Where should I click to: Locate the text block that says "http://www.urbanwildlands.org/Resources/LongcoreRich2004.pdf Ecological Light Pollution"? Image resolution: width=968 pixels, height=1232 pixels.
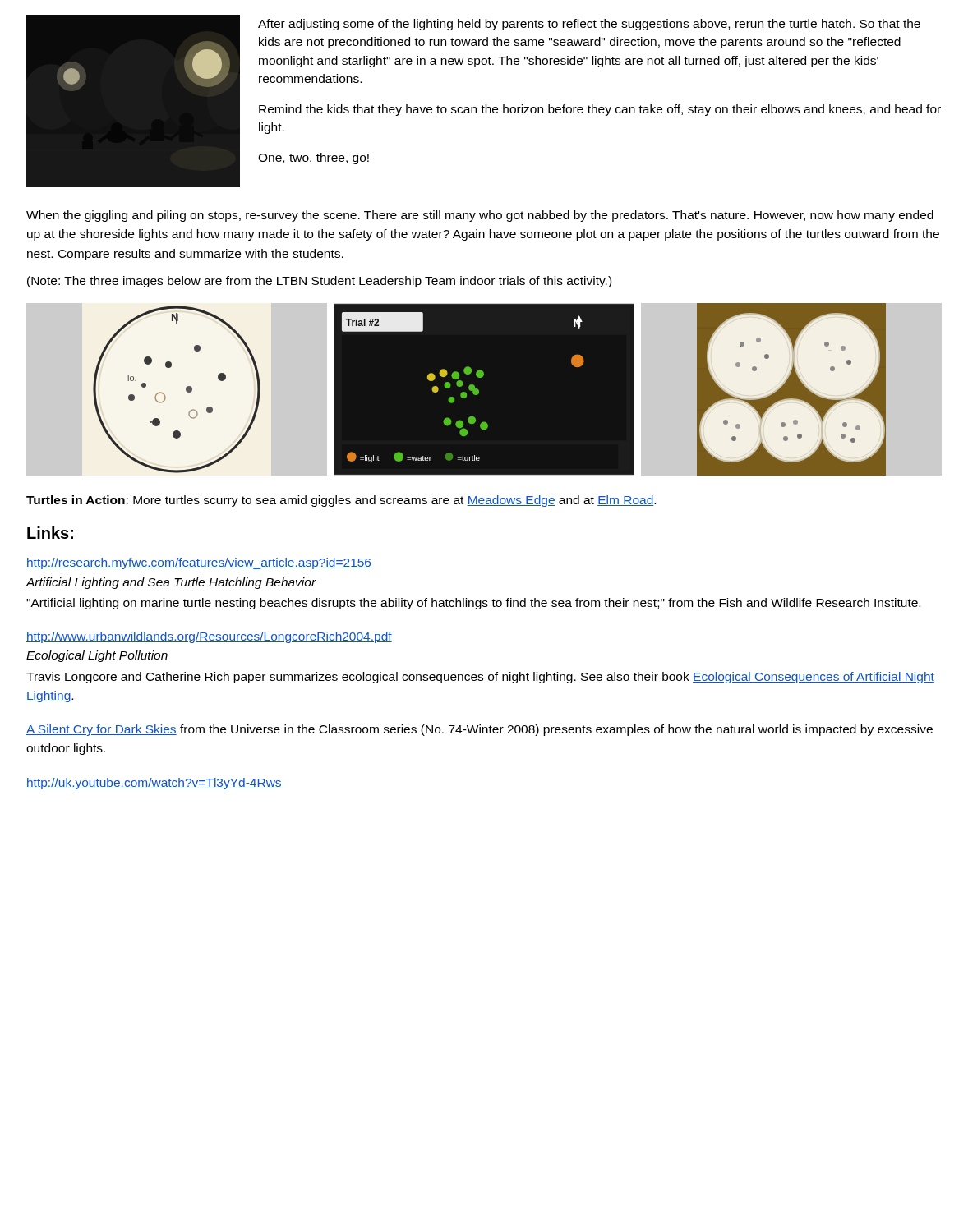484,667
